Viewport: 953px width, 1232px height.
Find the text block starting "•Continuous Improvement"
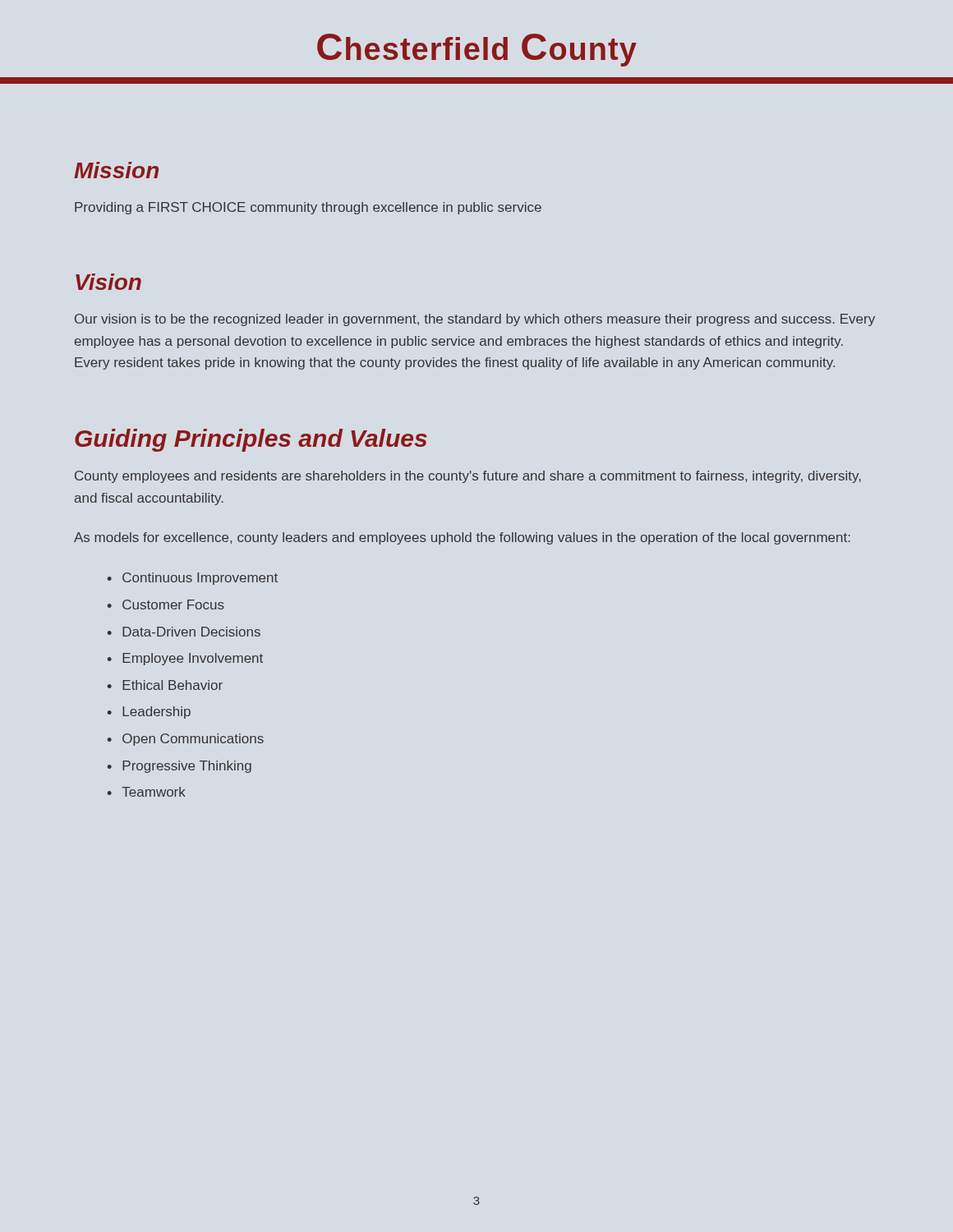[x=192, y=580]
